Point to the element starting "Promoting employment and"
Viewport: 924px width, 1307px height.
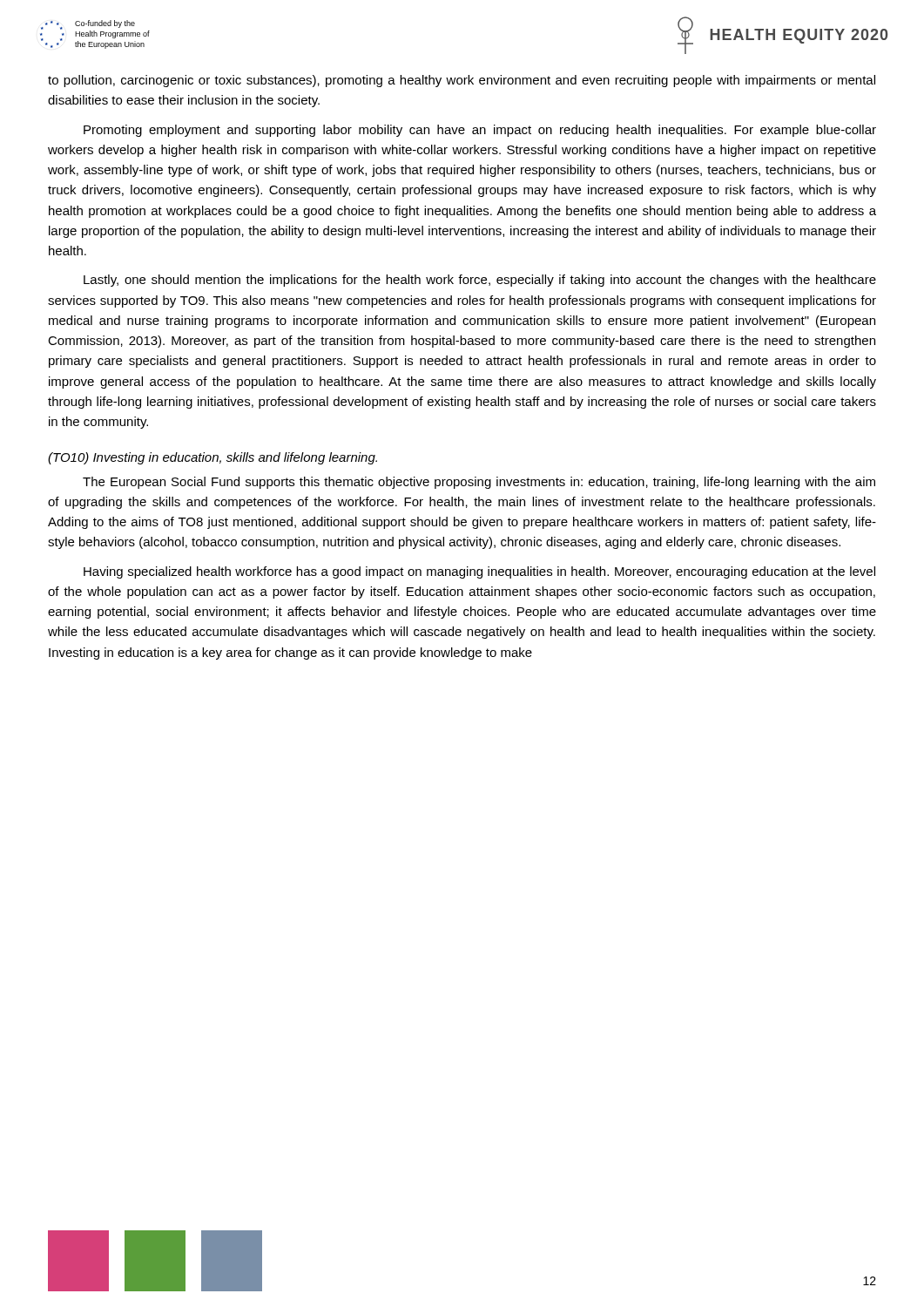(462, 190)
